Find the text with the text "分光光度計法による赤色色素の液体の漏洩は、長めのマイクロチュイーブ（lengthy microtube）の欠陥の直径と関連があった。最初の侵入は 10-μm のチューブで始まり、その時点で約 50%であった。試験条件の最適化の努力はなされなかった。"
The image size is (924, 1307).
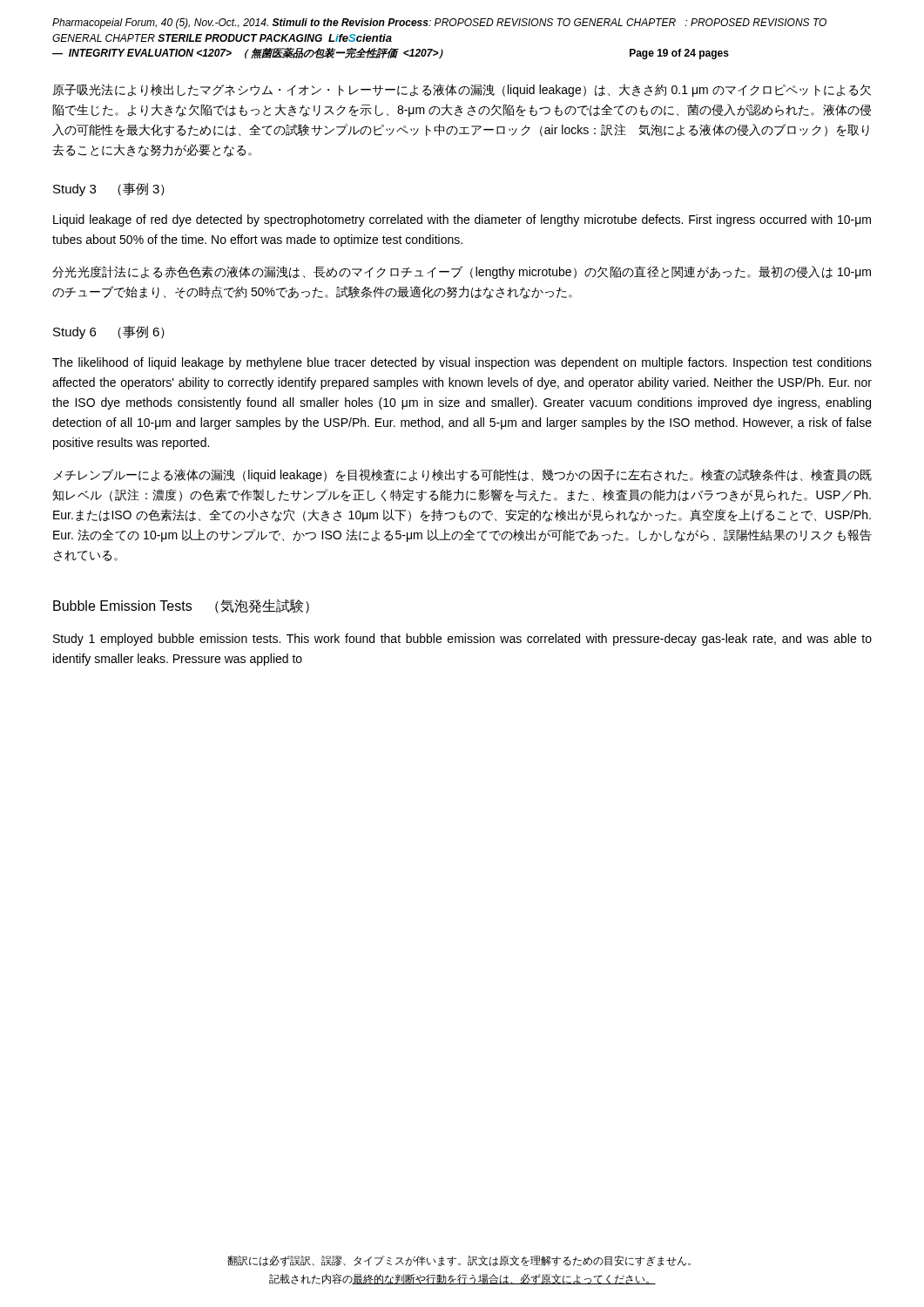tap(462, 282)
